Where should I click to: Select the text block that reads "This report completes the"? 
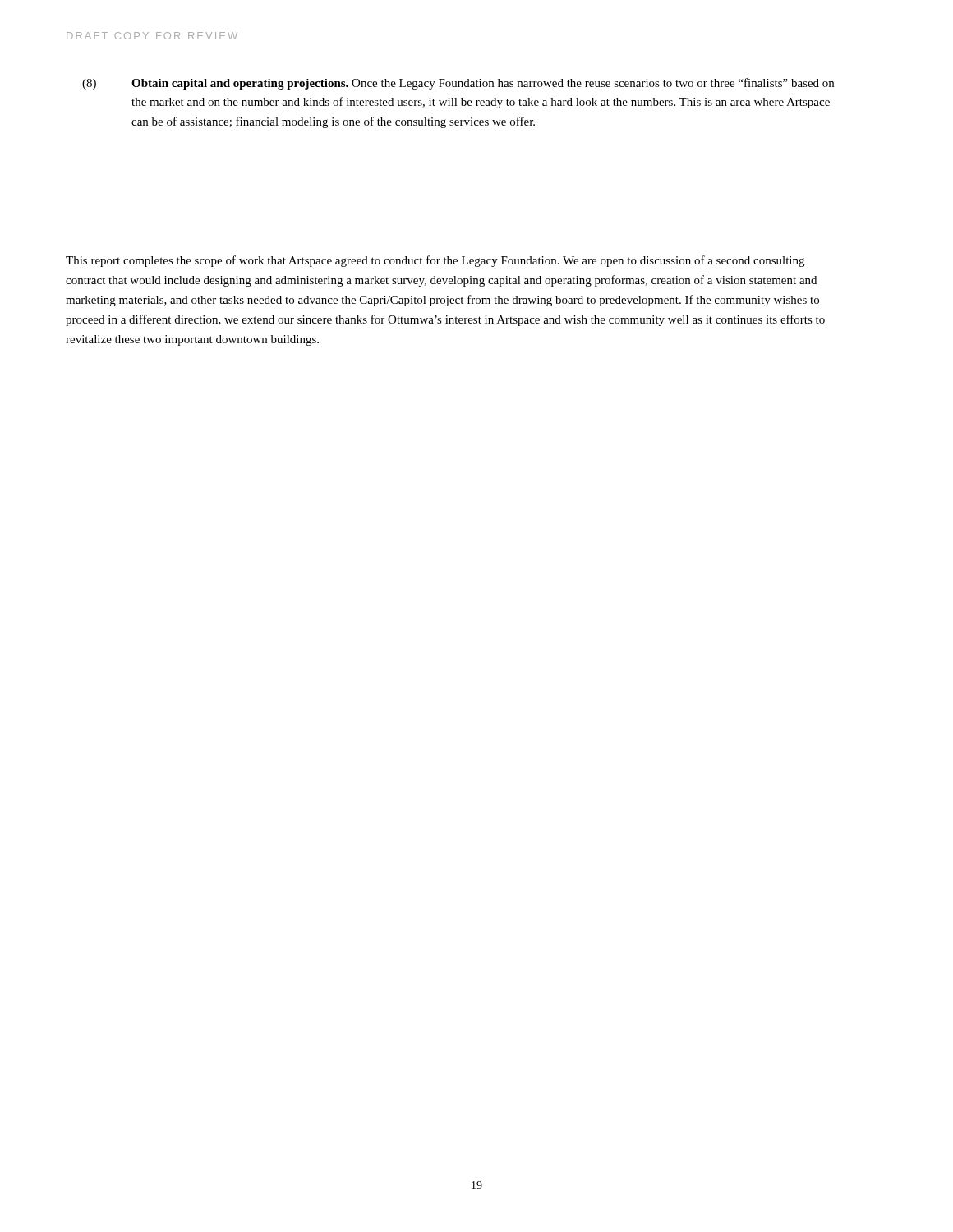[x=445, y=300]
